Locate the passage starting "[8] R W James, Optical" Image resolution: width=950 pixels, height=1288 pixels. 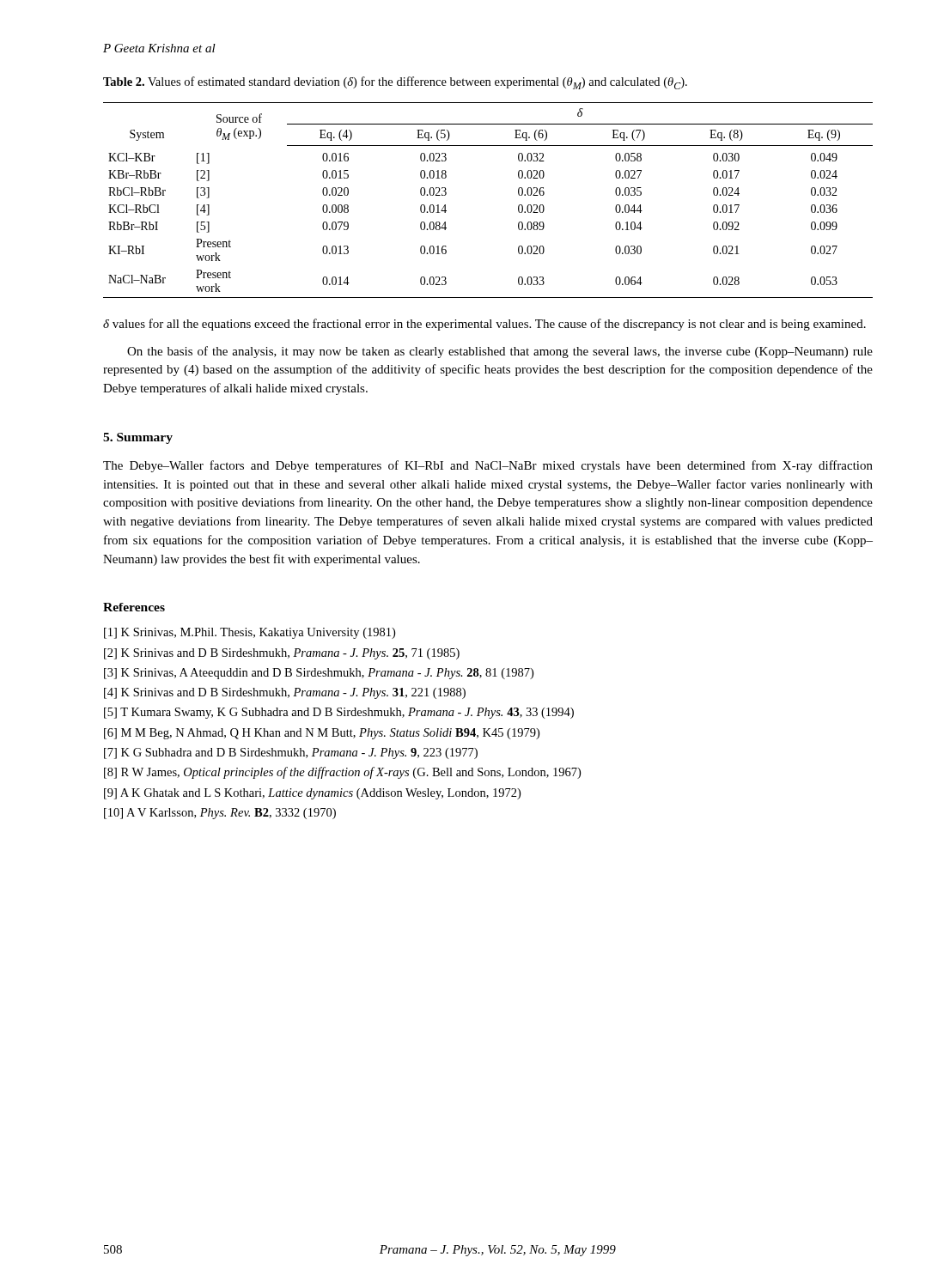click(342, 772)
